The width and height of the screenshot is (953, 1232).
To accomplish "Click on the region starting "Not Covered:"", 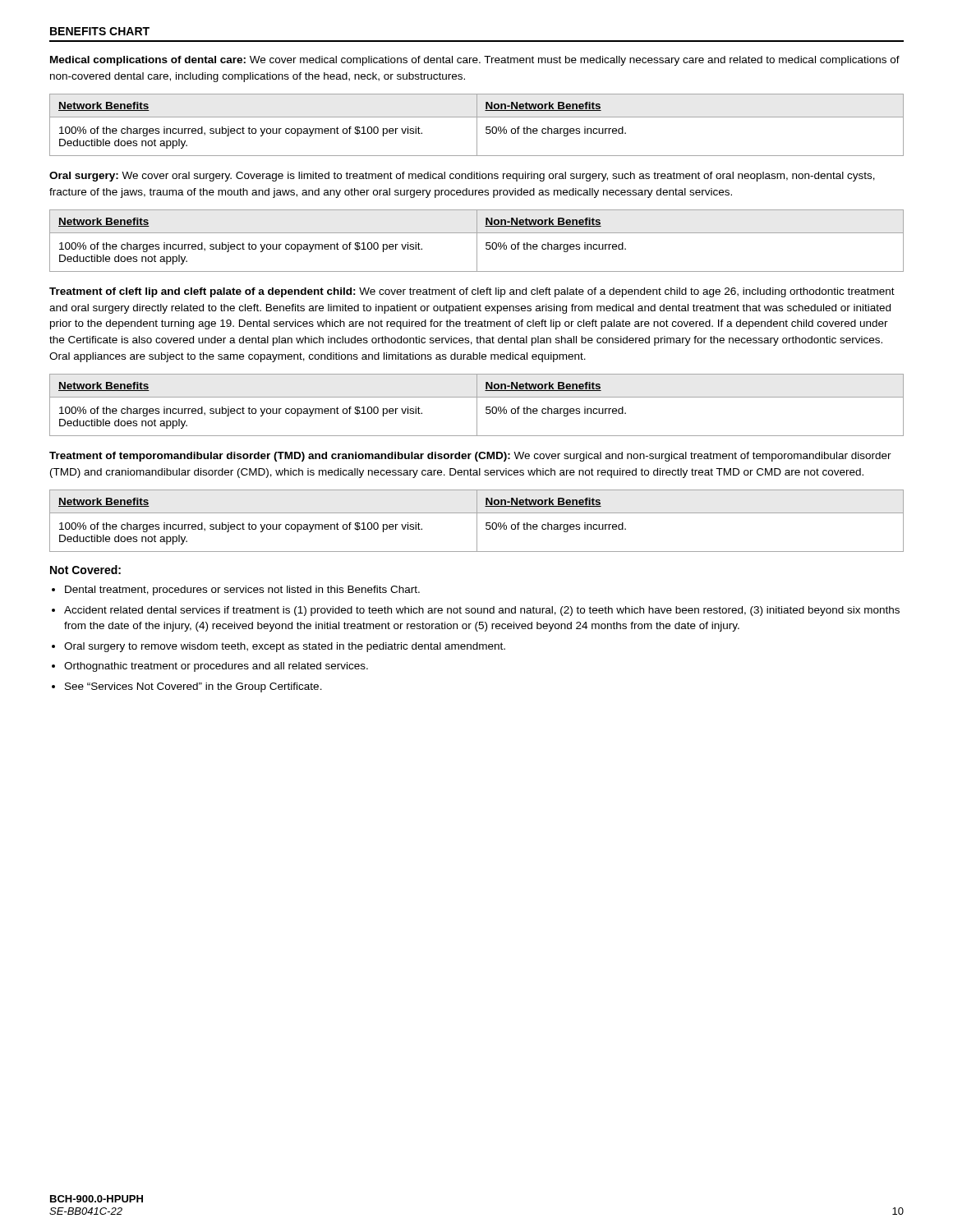I will [x=85, y=570].
